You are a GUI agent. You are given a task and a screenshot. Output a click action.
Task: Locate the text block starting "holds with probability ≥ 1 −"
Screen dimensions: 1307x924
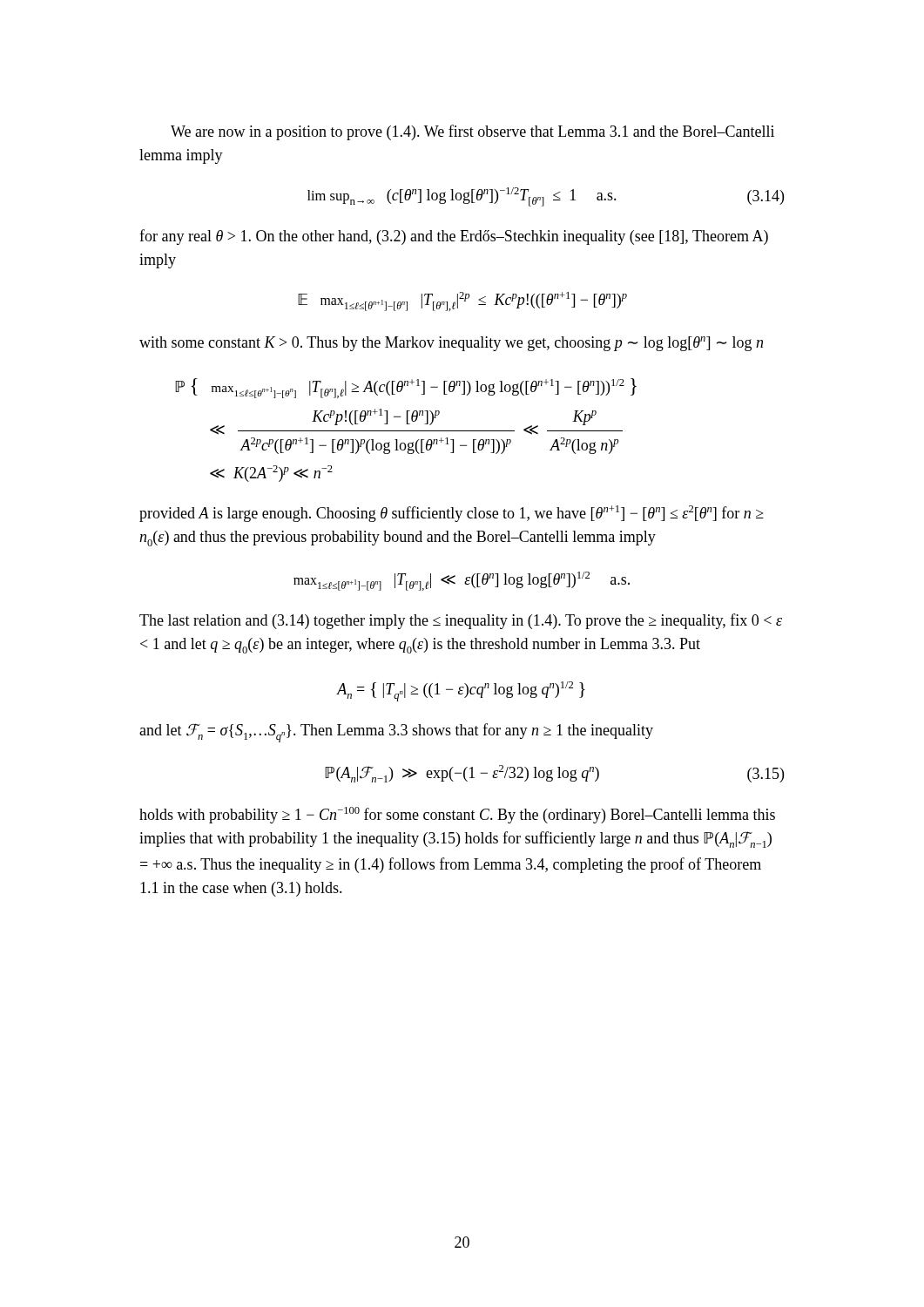click(x=462, y=851)
